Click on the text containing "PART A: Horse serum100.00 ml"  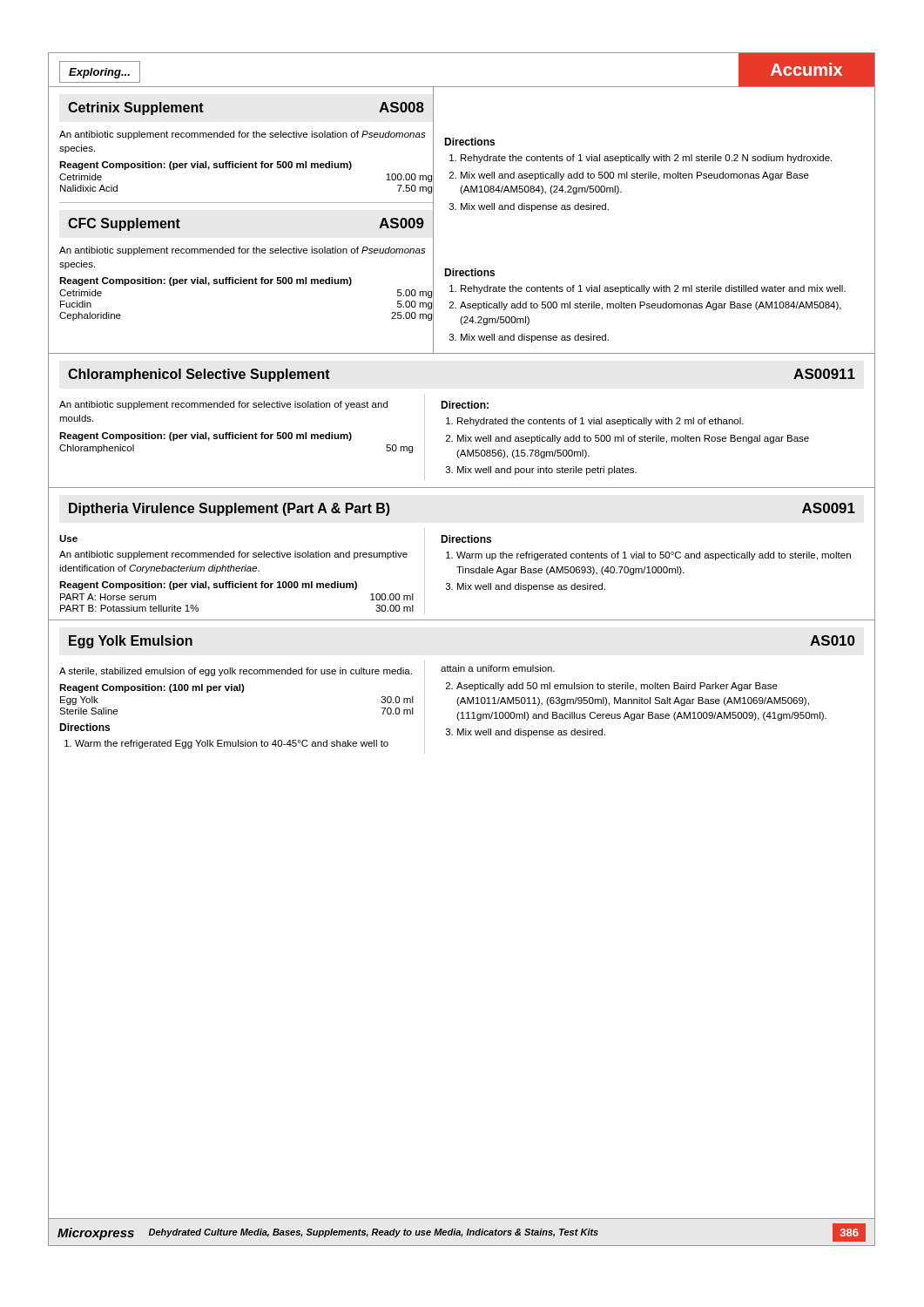[x=236, y=597]
